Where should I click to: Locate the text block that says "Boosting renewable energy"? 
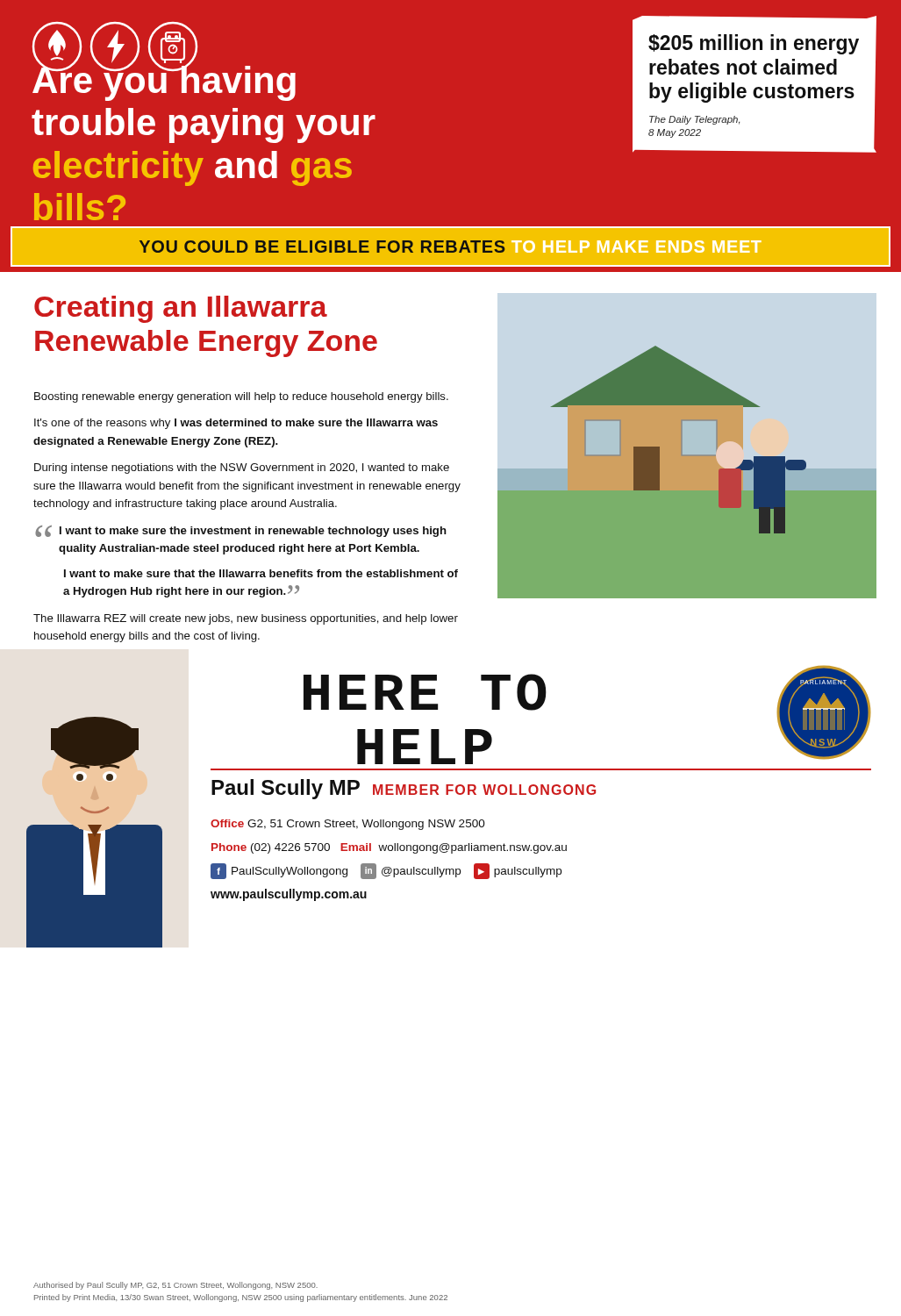click(241, 396)
